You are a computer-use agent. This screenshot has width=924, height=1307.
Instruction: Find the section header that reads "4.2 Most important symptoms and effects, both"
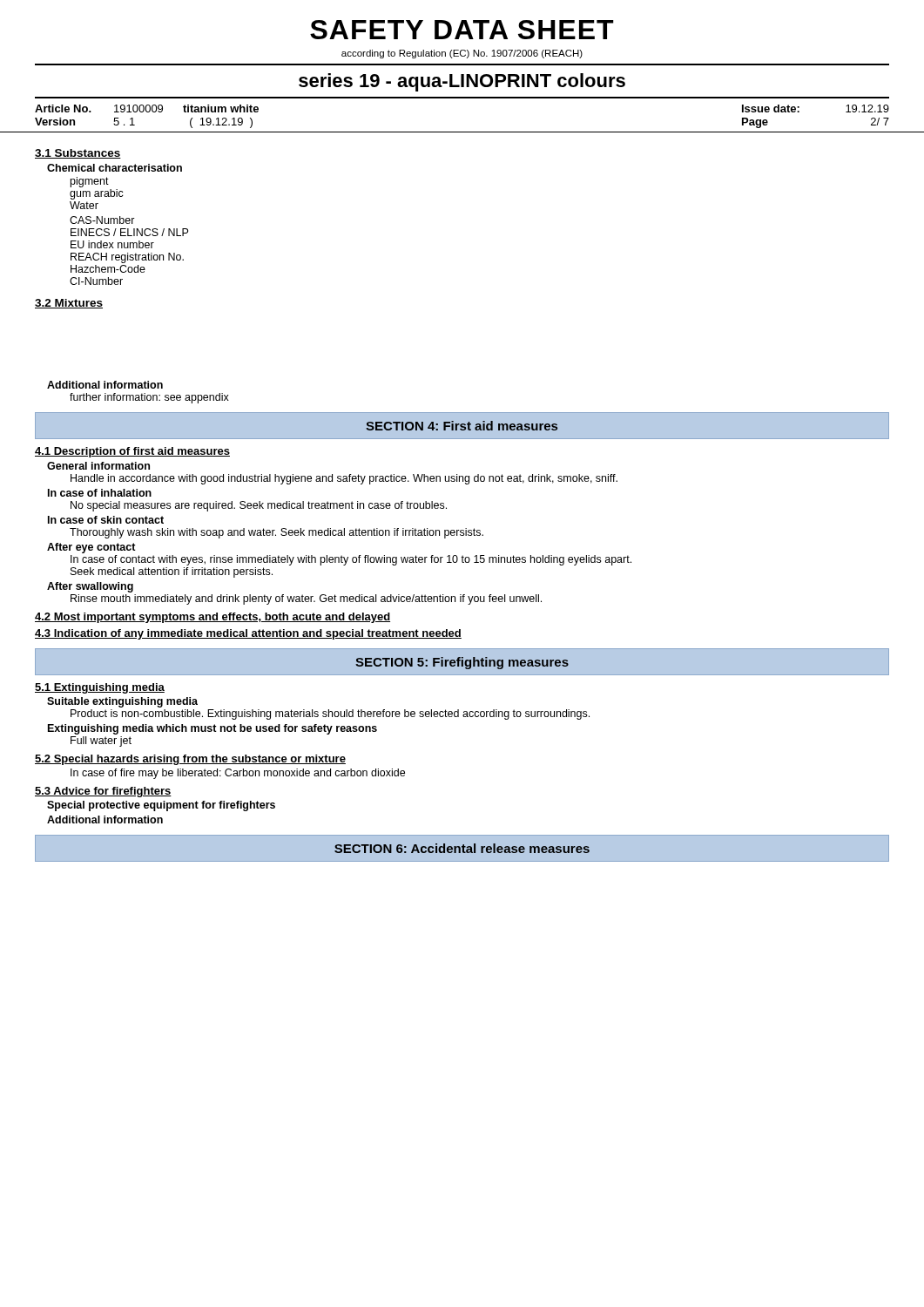[x=213, y=617]
